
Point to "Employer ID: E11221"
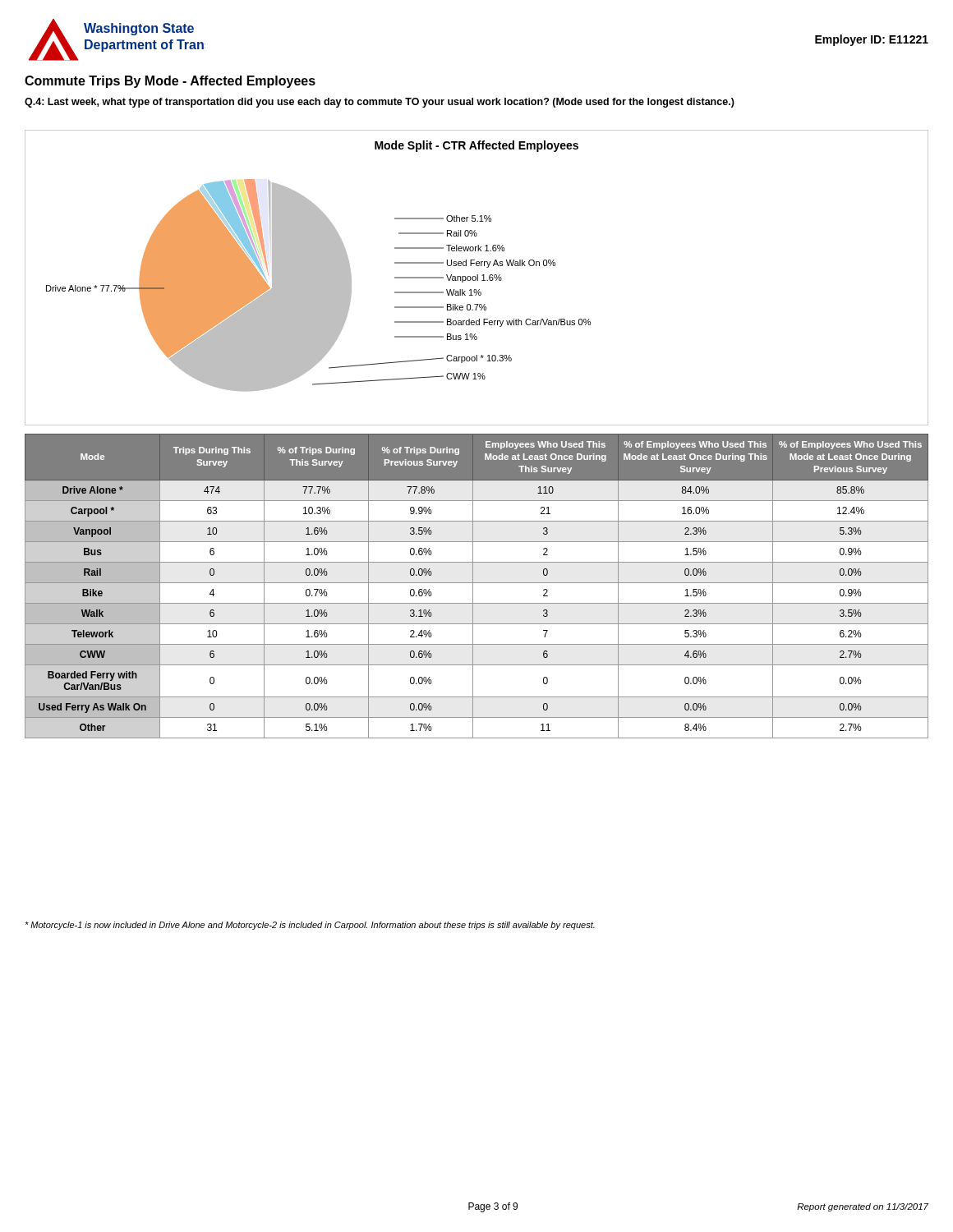(871, 39)
